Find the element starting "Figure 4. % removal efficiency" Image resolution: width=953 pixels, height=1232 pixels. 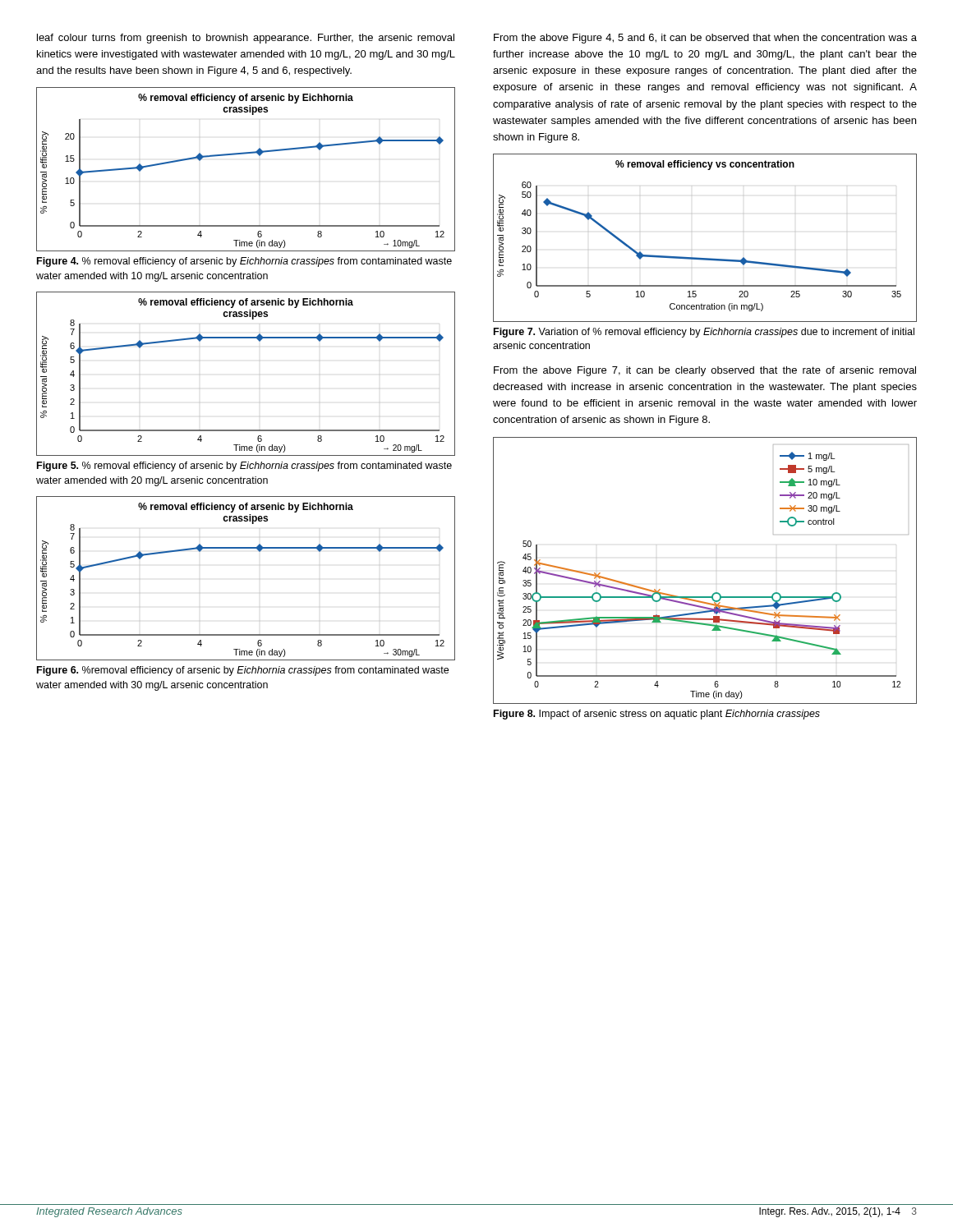click(x=244, y=269)
